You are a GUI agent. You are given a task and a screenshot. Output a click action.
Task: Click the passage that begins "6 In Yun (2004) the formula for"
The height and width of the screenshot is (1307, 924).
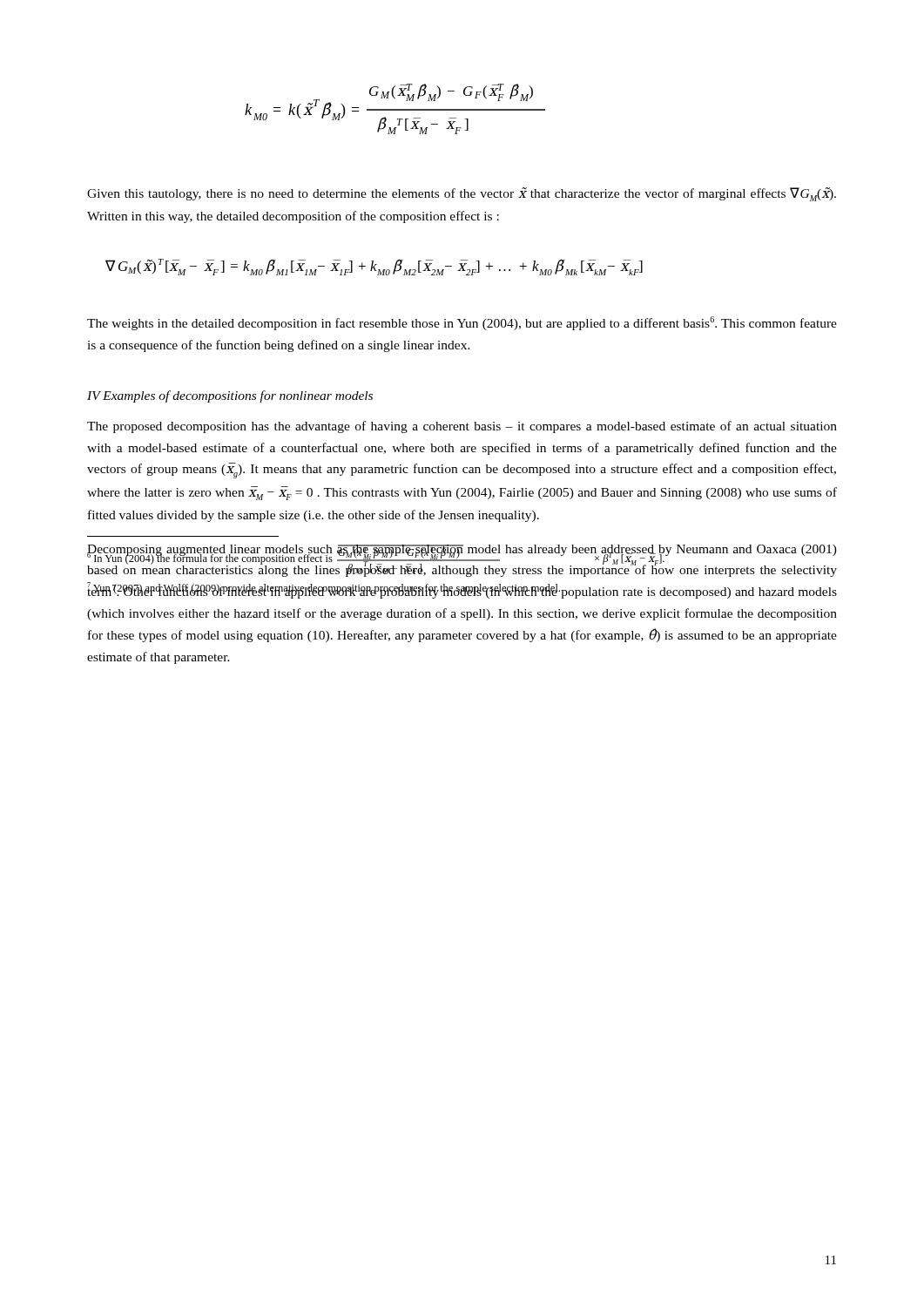(376, 559)
